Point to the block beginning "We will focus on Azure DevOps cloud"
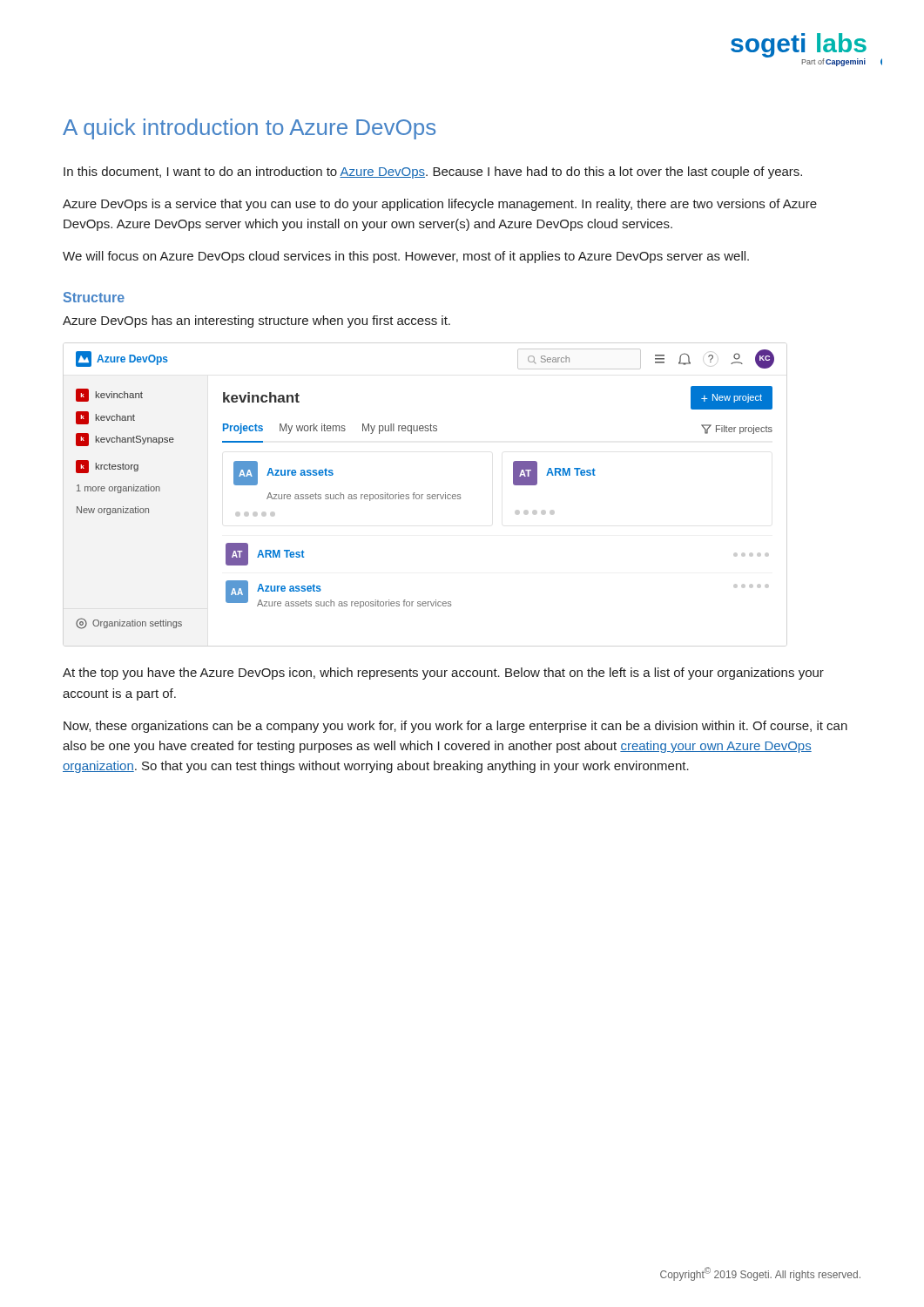924x1307 pixels. tap(406, 256)
